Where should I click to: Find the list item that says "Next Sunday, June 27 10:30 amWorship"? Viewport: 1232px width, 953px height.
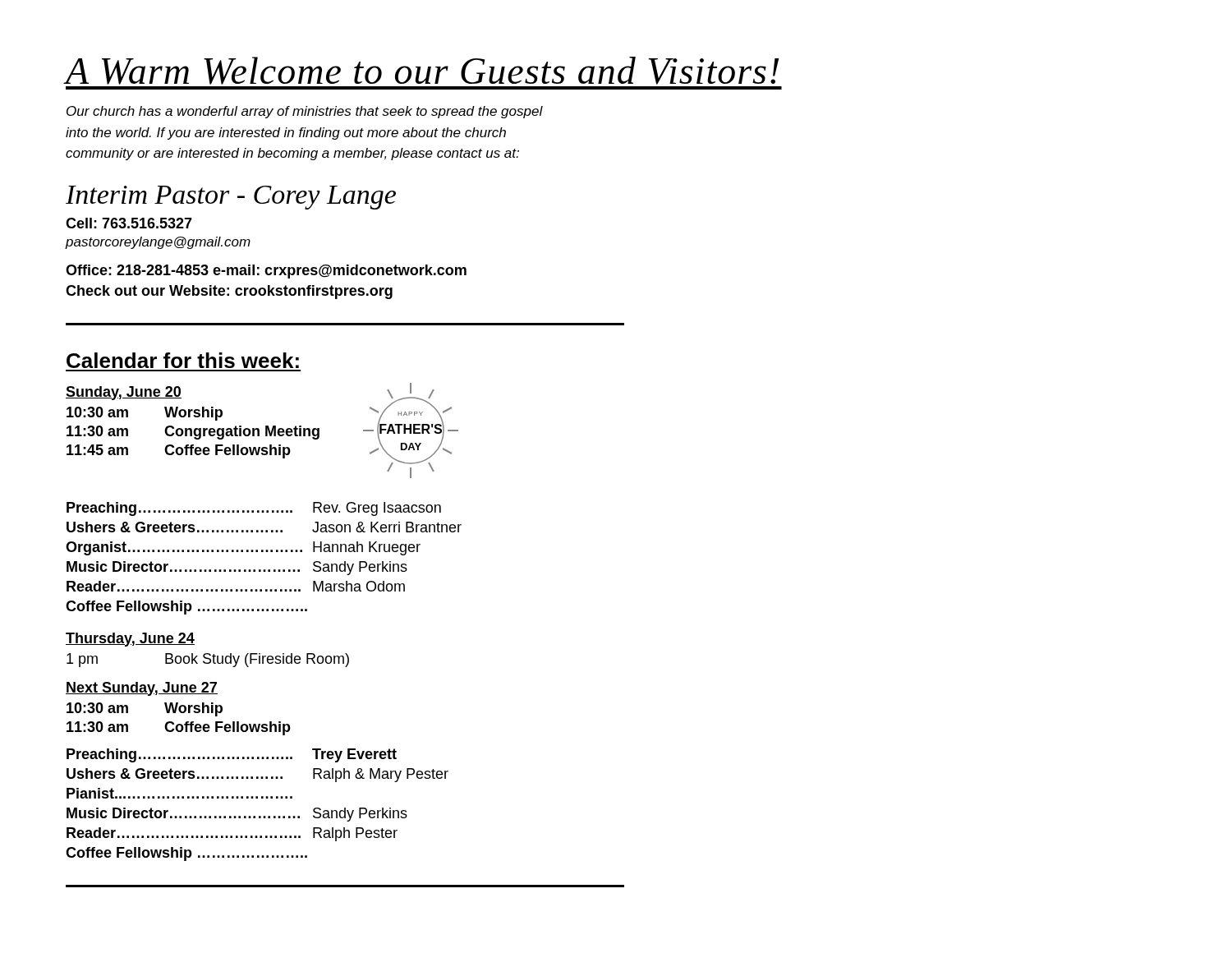coord(142,689)
